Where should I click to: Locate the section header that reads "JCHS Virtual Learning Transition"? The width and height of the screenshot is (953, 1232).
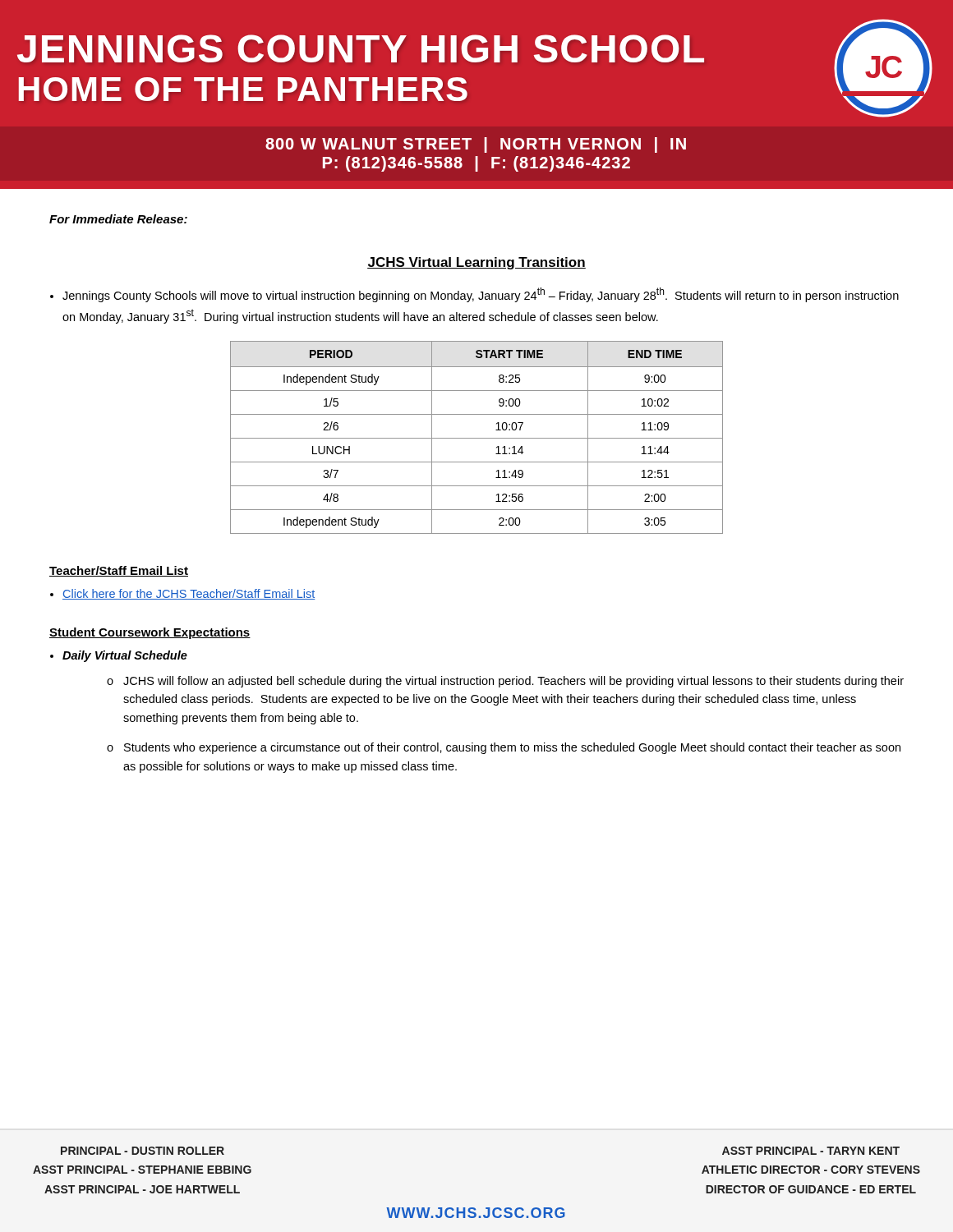(476, 263)
